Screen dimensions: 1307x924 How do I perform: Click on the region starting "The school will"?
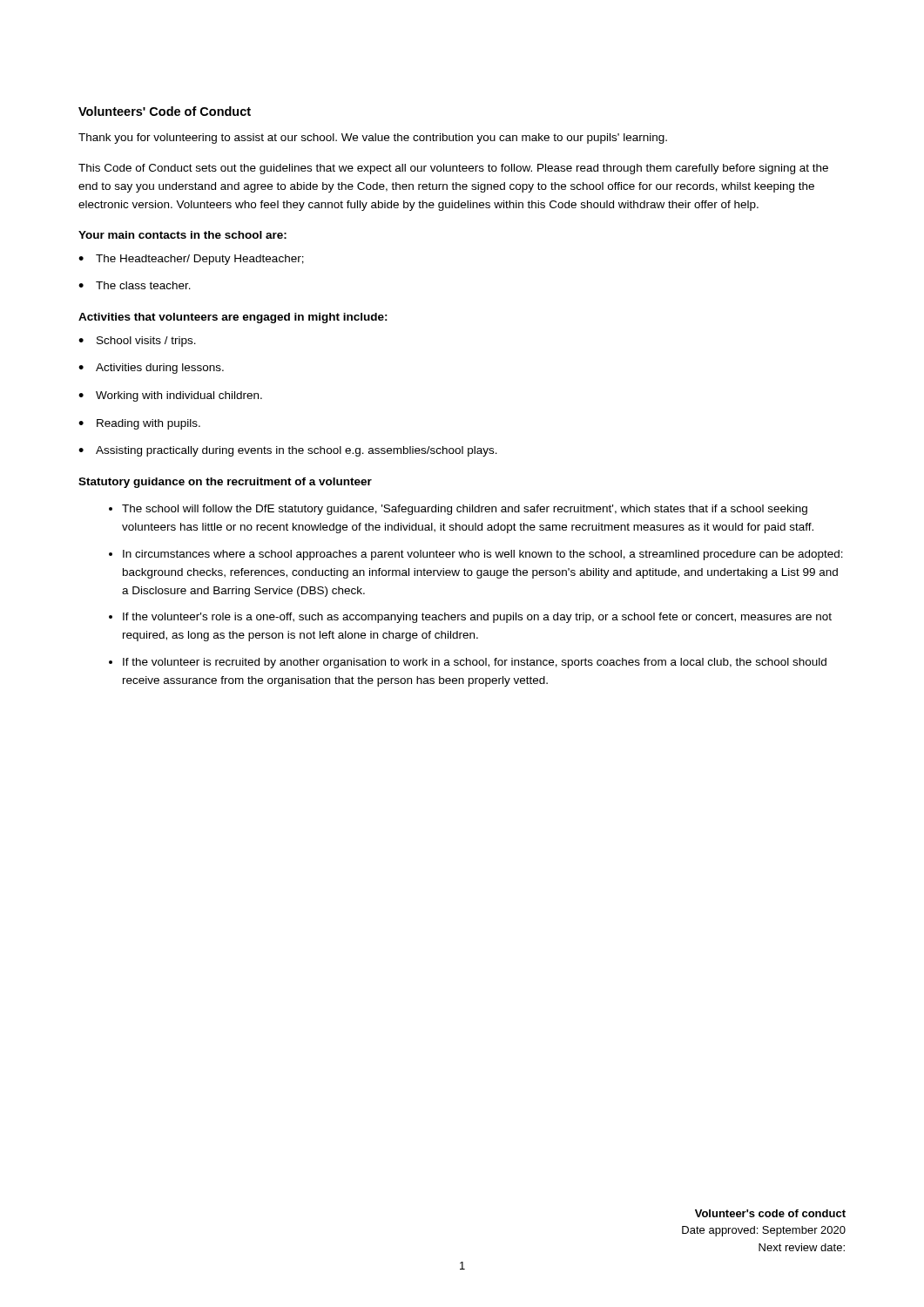coord(468,517)
